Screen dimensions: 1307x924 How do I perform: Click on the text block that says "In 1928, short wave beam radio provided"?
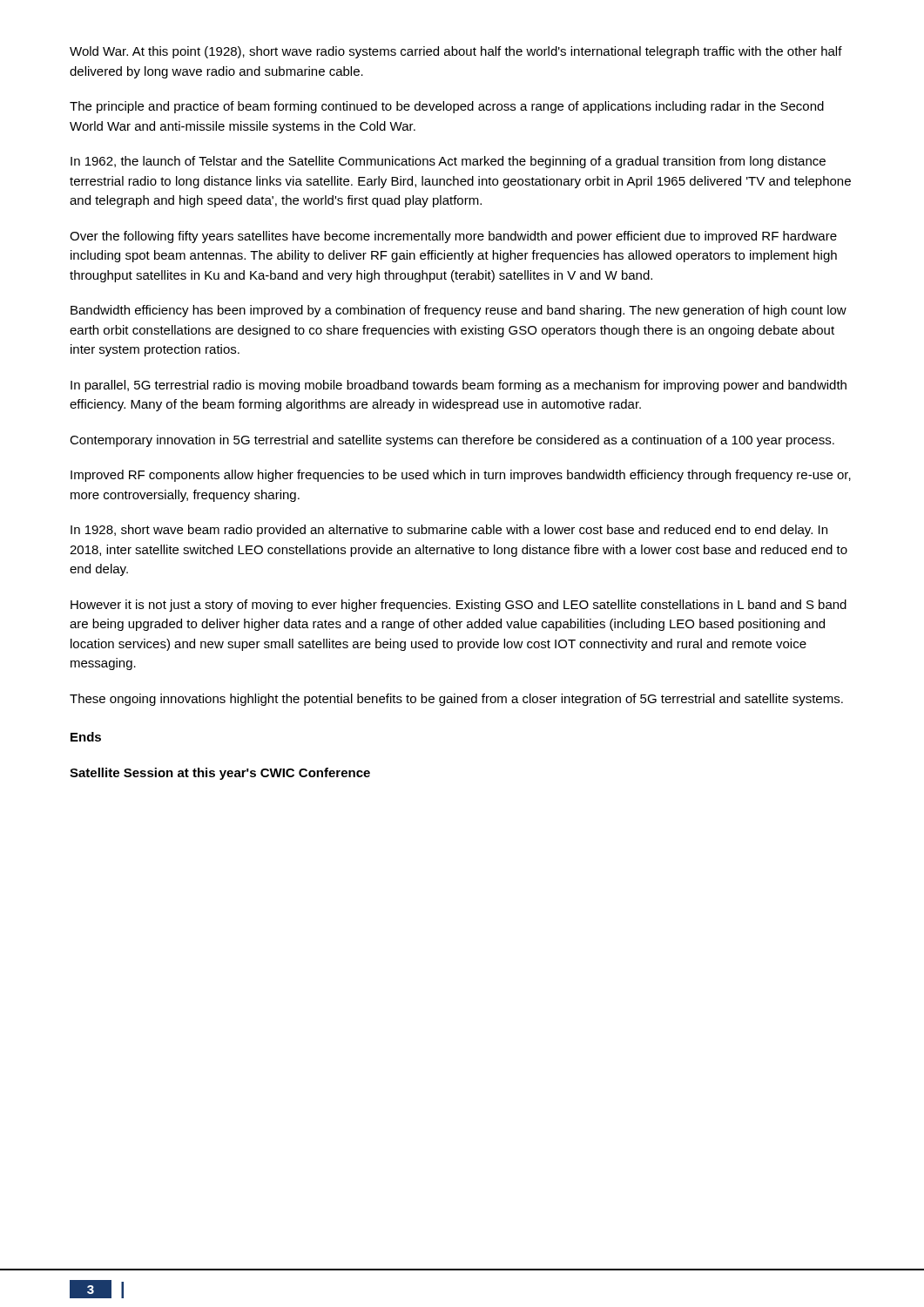(459, 549)
